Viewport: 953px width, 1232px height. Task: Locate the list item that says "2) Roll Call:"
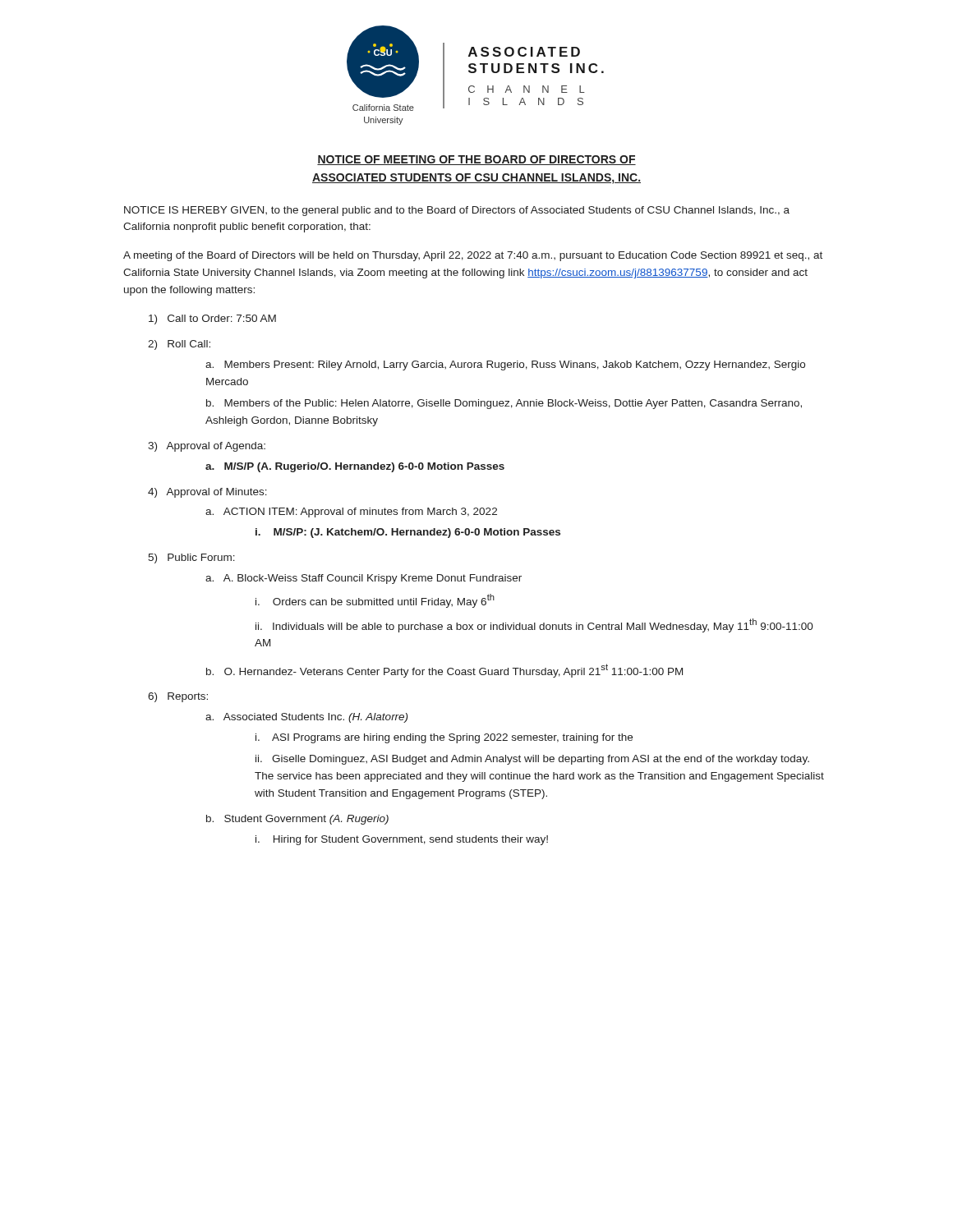(x=180, y=344)
